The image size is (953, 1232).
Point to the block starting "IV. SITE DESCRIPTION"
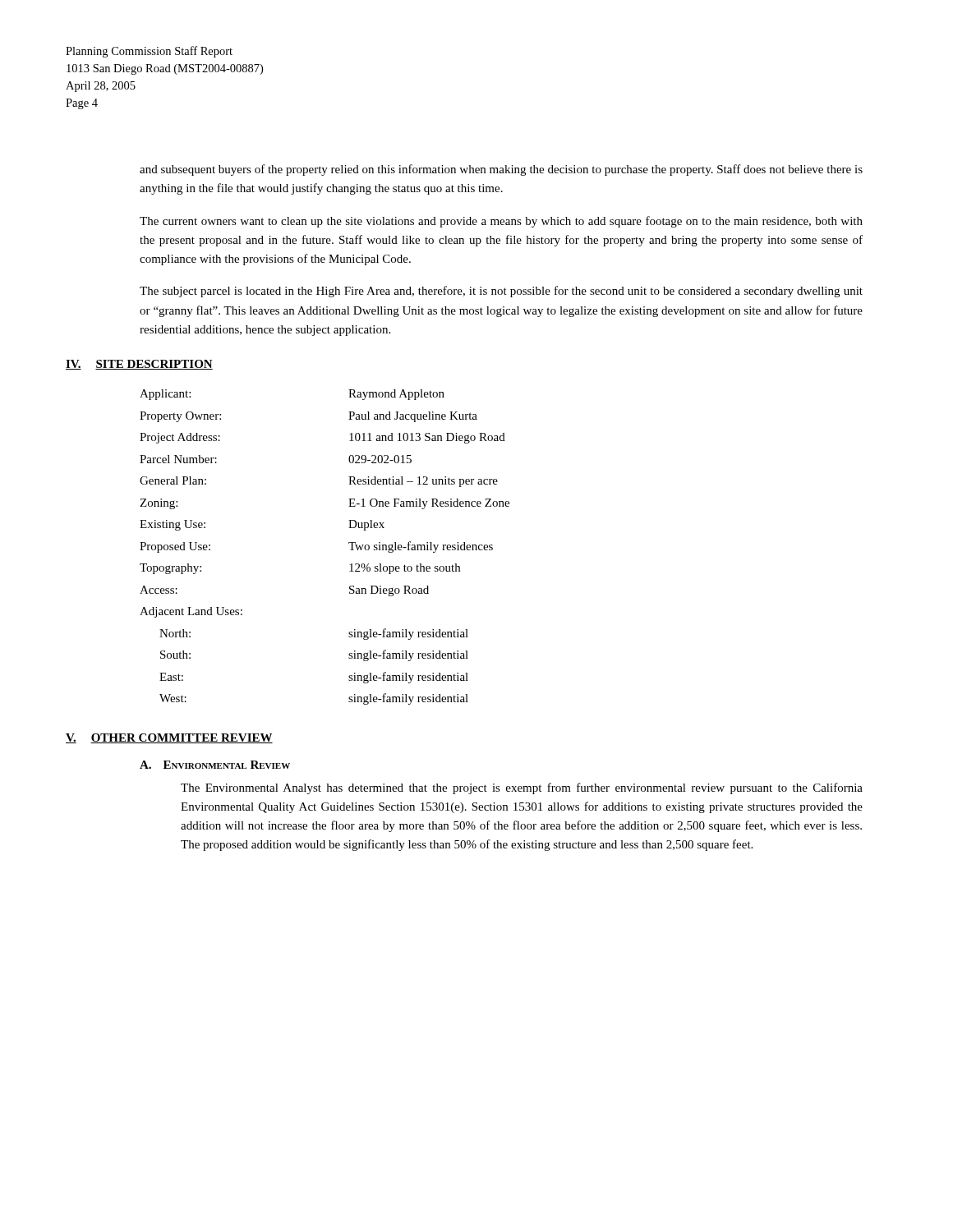click(139, 364)
